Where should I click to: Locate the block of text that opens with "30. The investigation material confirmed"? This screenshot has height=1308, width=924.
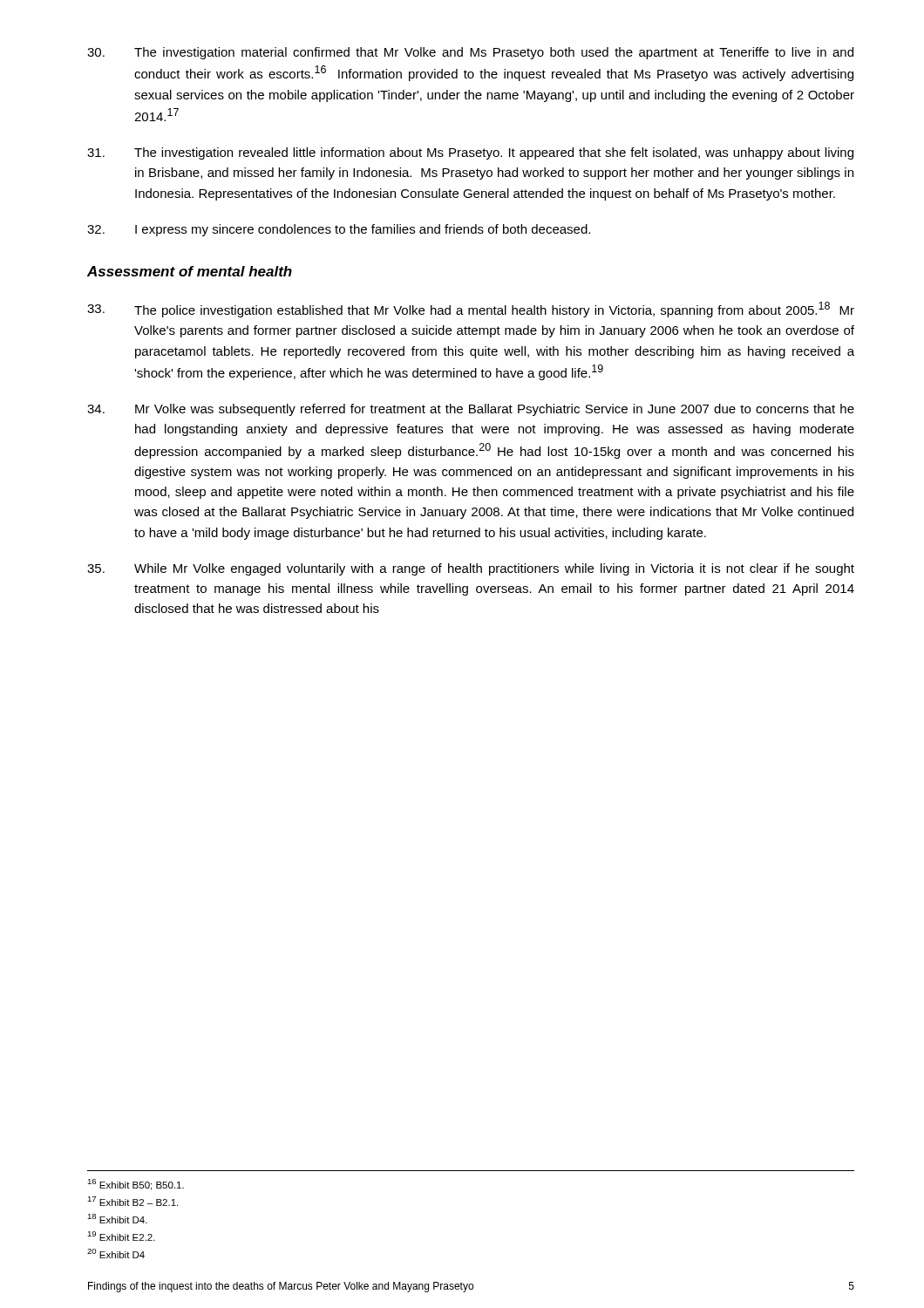coord(471,84)
